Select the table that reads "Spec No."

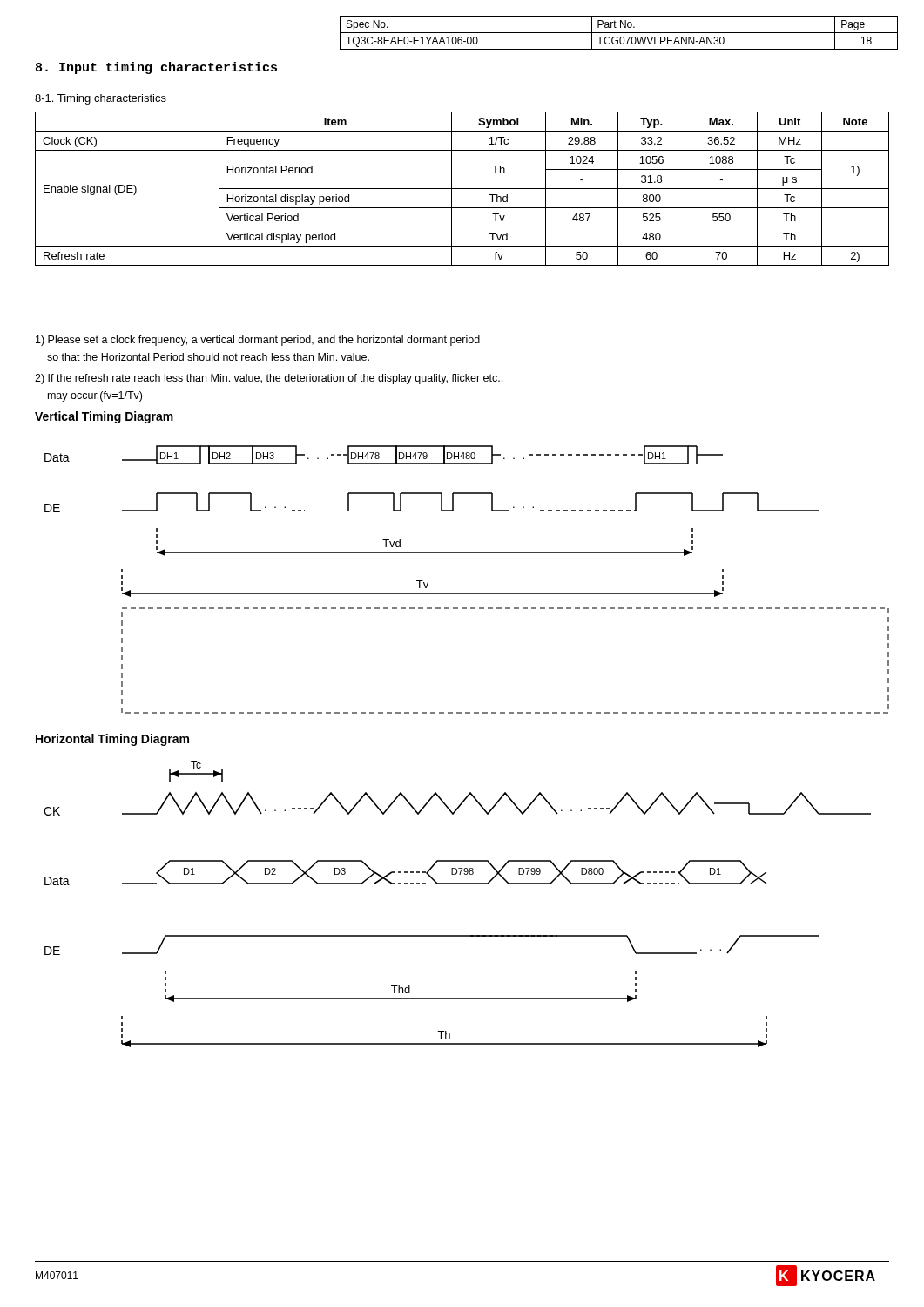point(619,33)
